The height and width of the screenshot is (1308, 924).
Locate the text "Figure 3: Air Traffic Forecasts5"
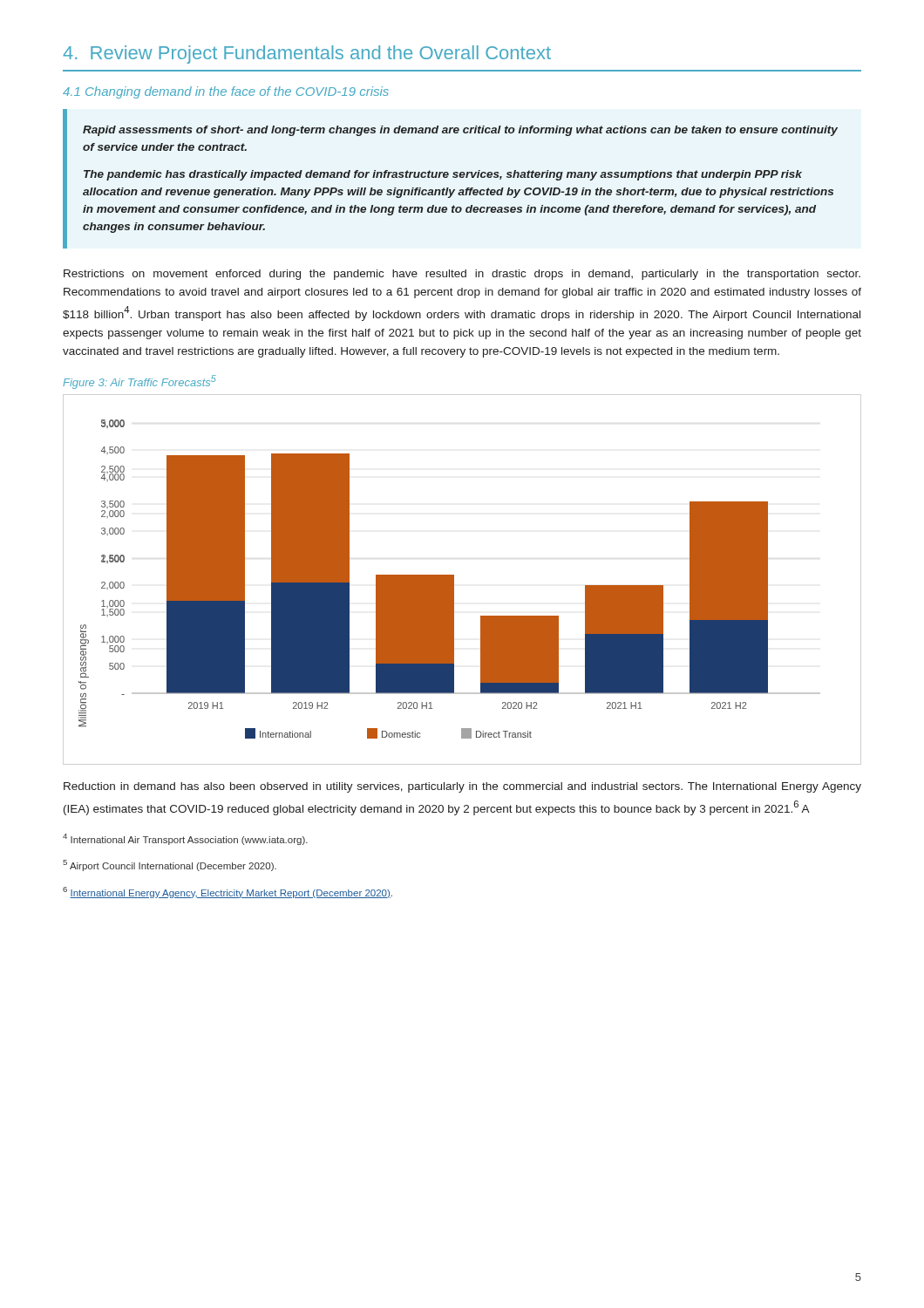click(x=139, y=382)
